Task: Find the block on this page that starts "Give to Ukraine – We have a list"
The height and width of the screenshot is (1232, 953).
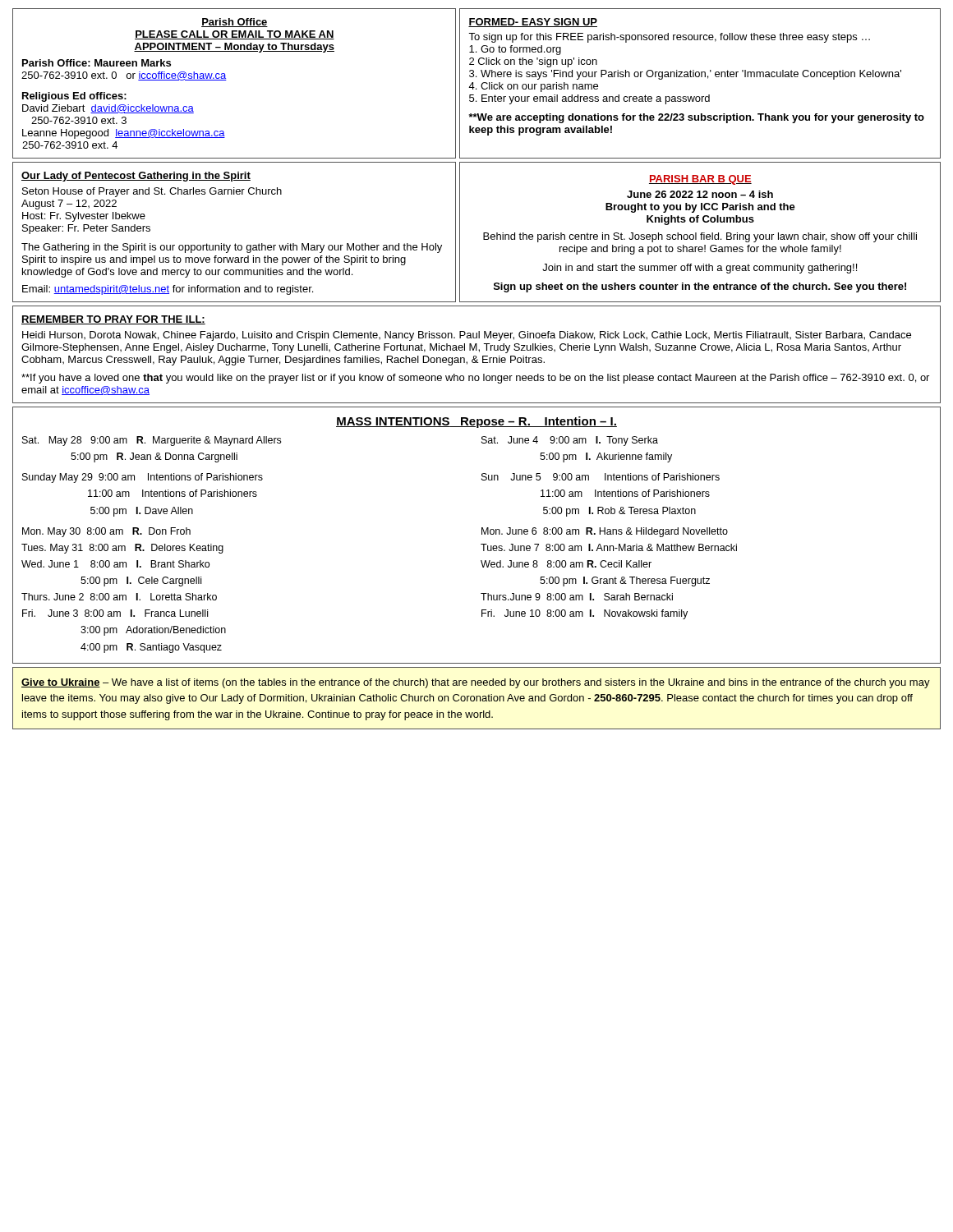Action: click(x=476, y=698)
